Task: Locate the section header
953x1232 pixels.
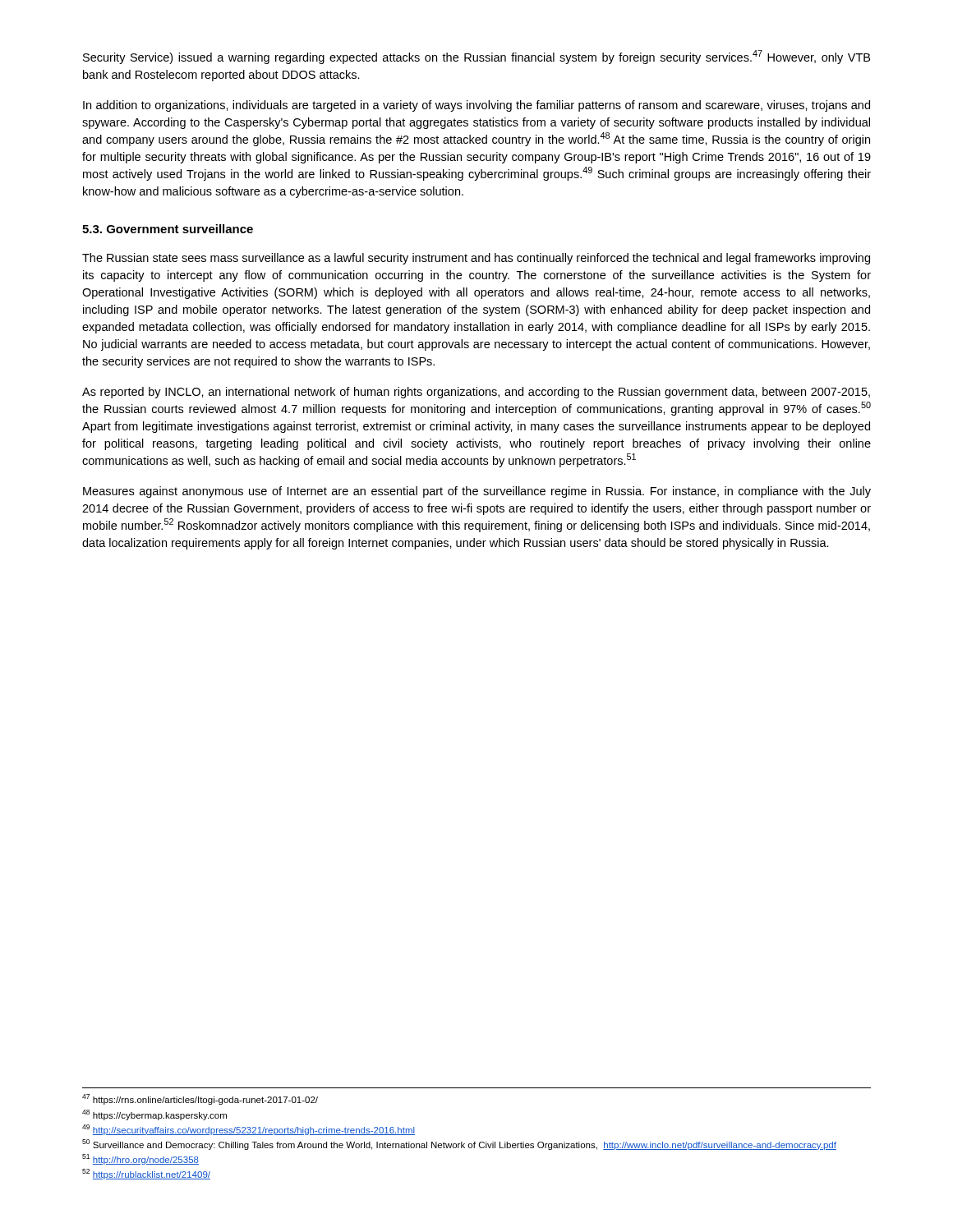Action: 168,229
